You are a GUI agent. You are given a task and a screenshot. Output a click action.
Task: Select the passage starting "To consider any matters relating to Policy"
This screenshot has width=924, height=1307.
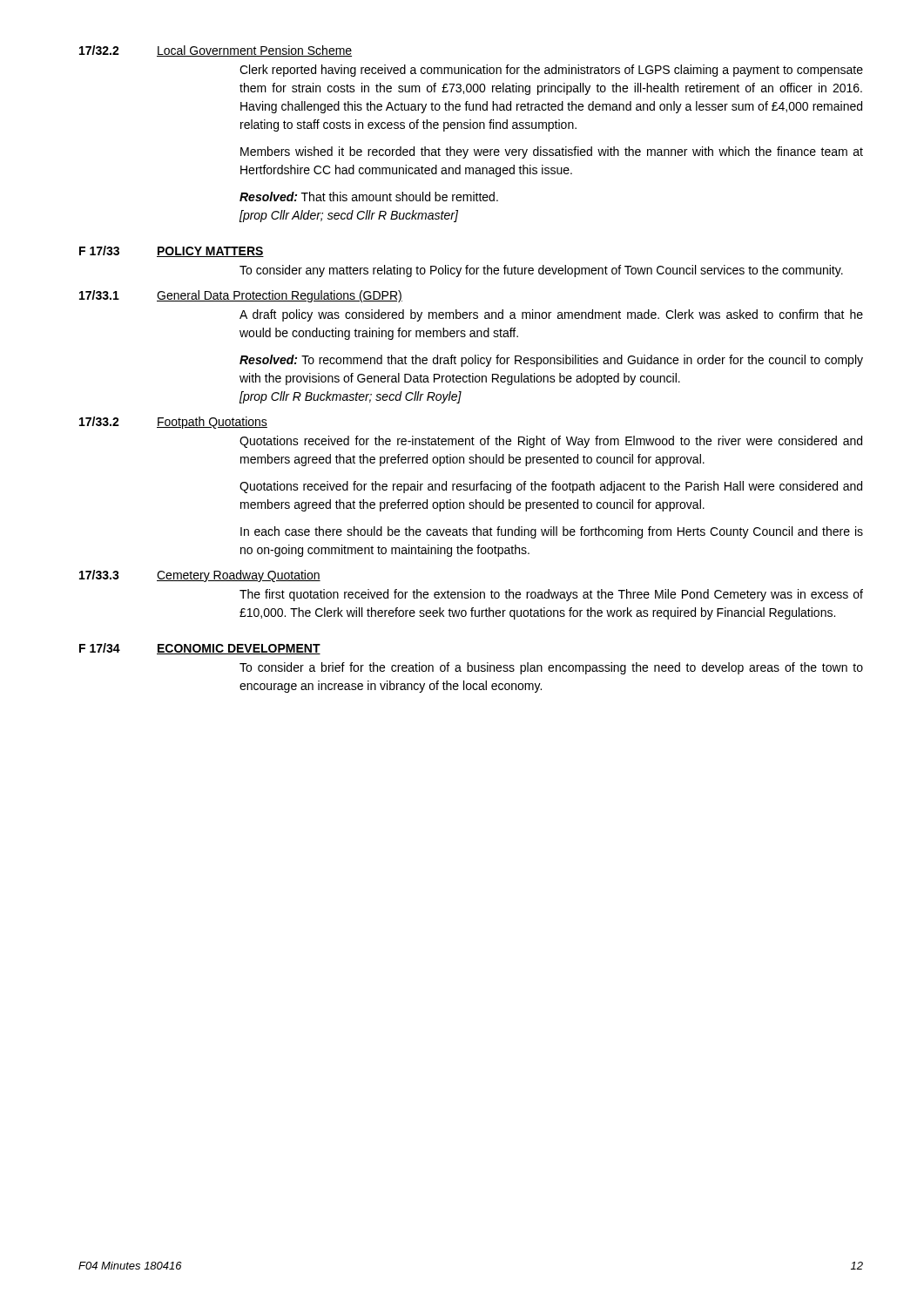click(542, 270)
